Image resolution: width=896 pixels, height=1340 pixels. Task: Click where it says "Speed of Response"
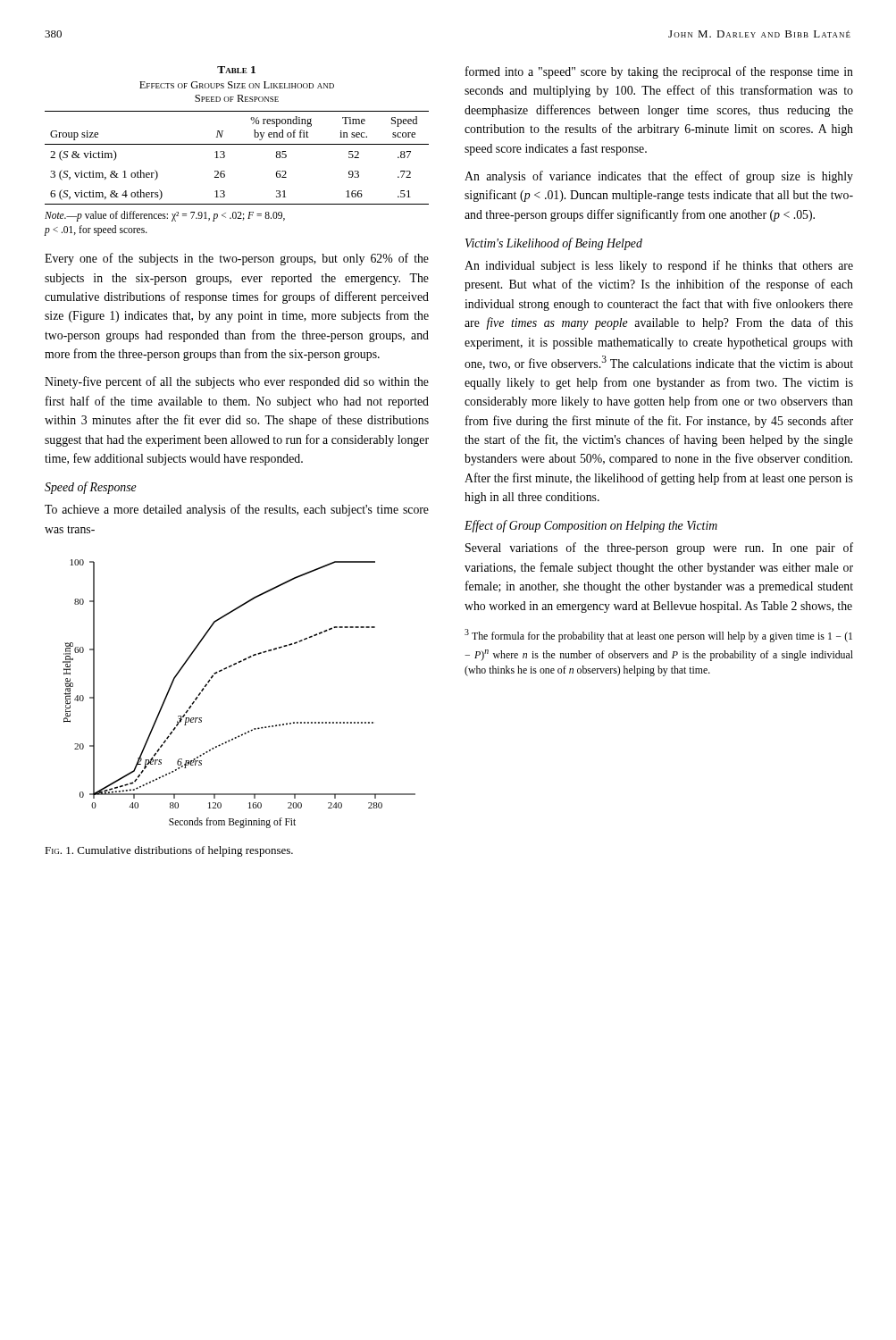(91, 488)
